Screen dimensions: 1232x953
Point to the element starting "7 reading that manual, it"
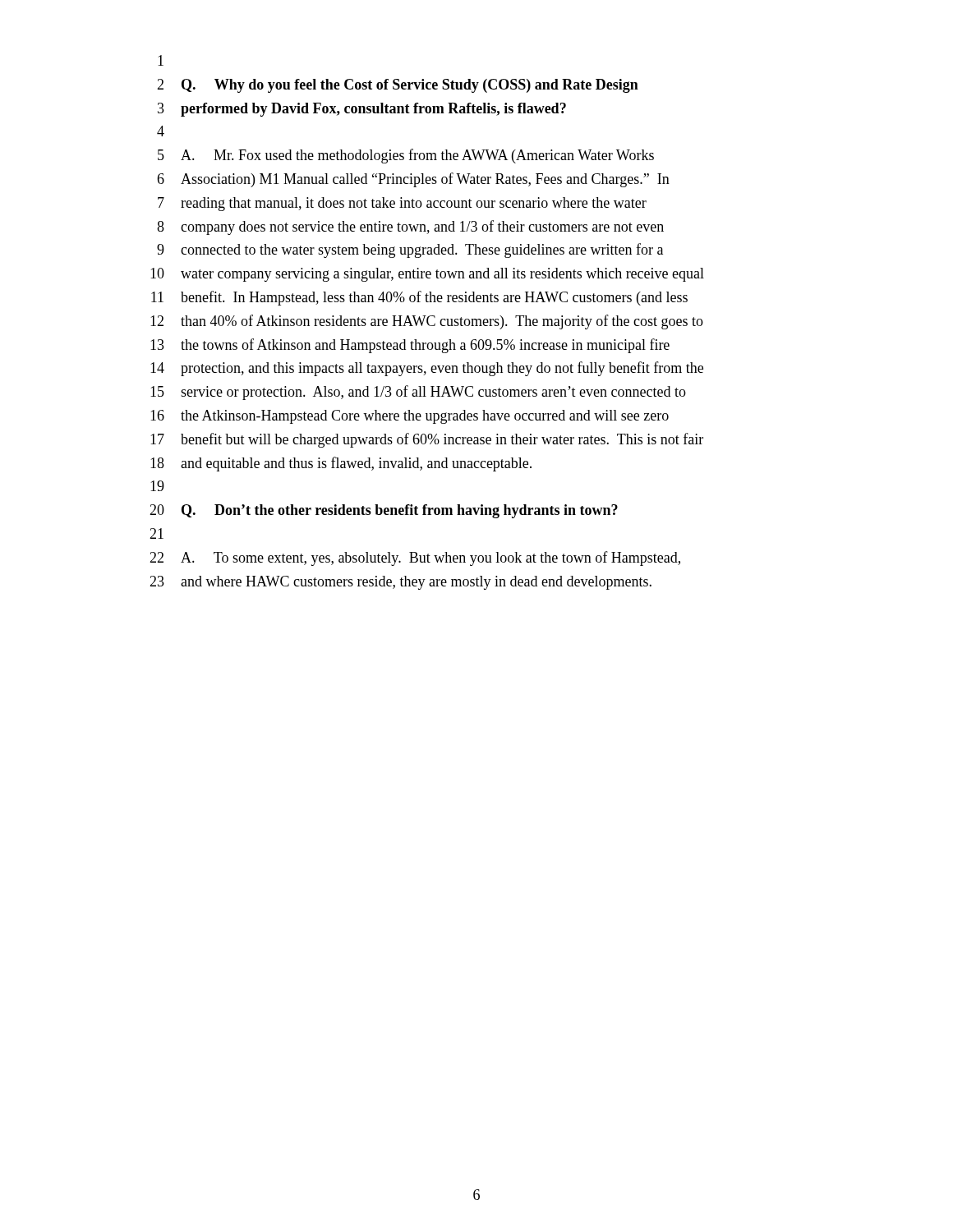(489, 203)
